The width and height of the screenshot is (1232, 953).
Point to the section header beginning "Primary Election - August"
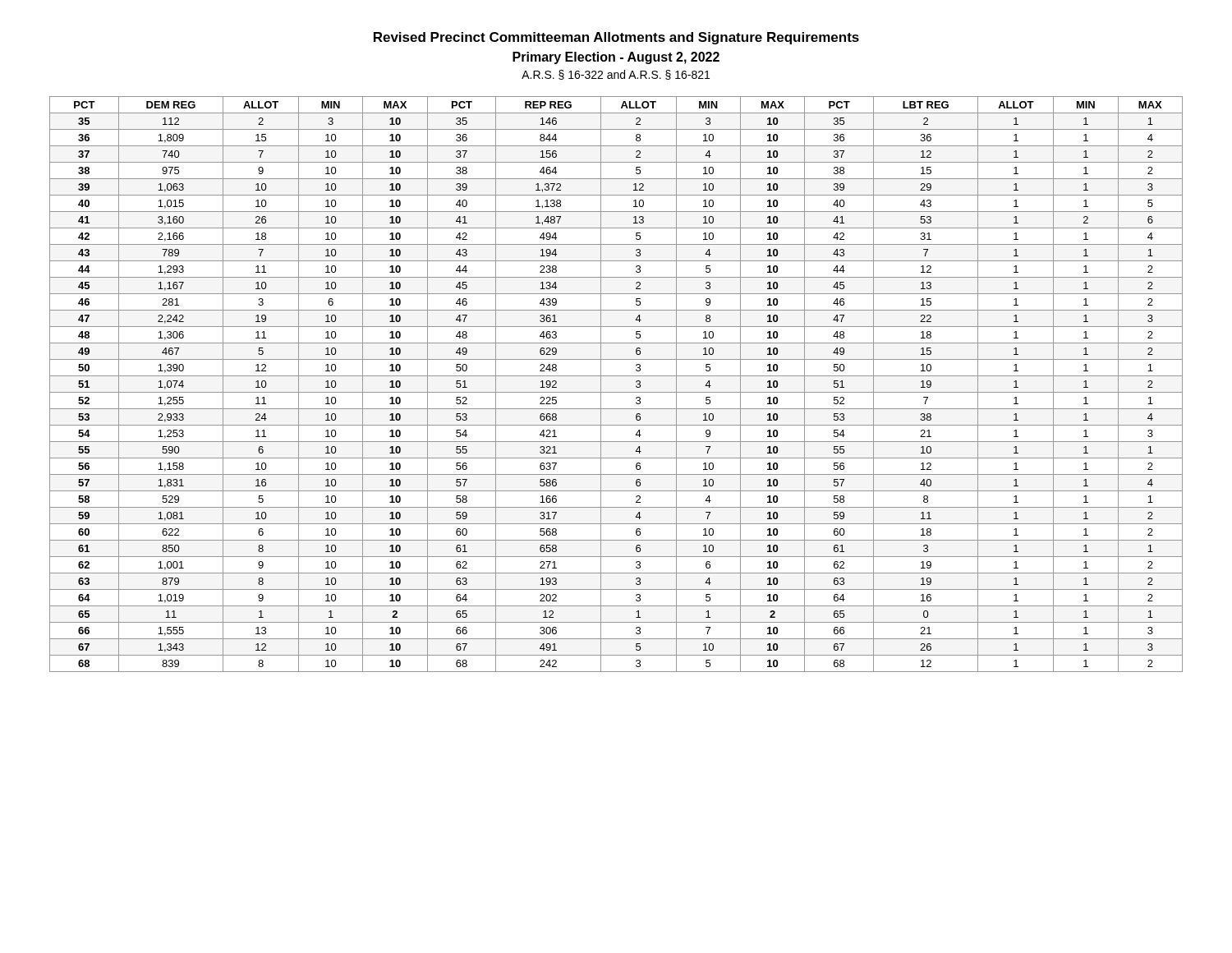616,57
